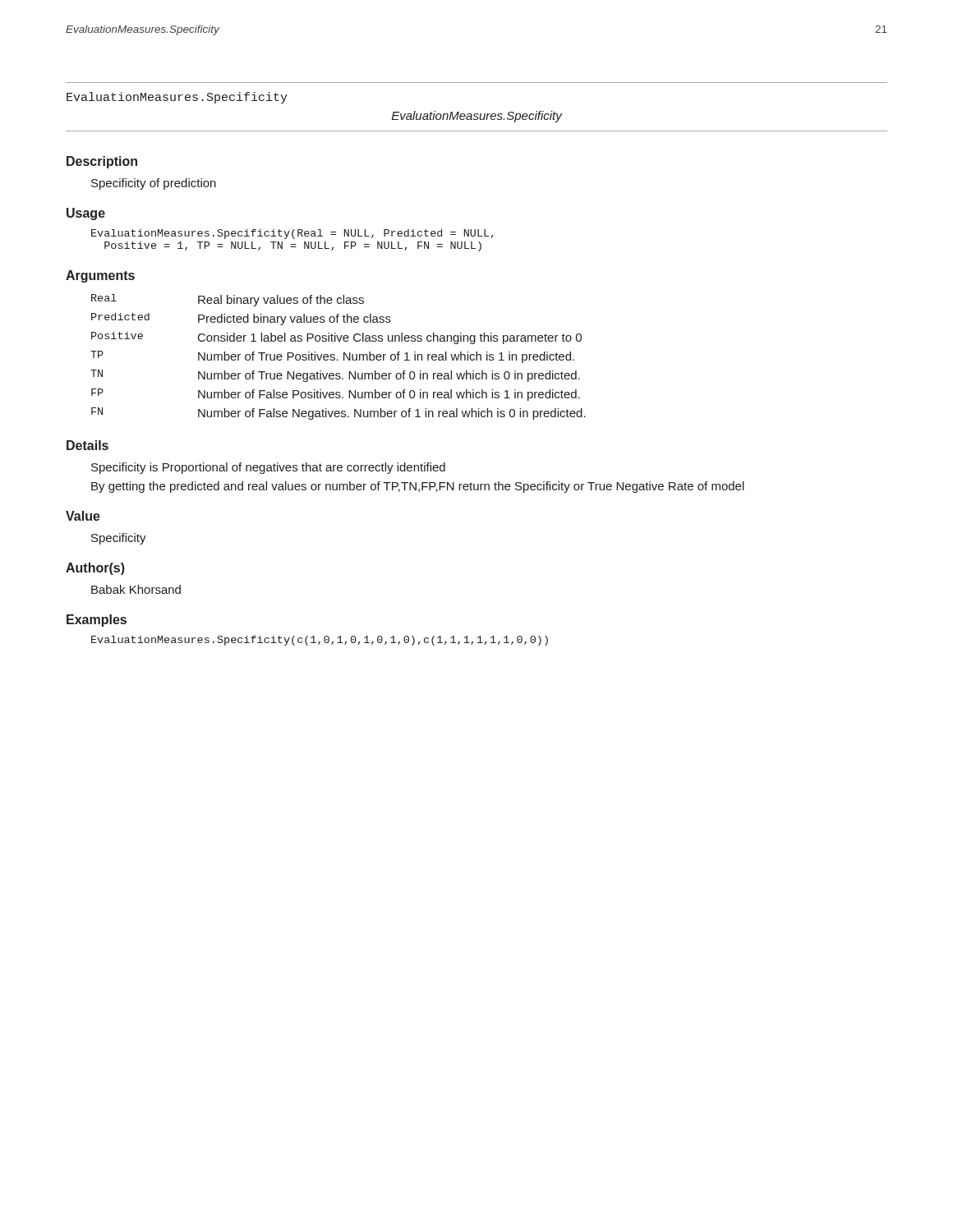This screenshot has height=1232, width=953.
Task: Locate the text "Babak Khorsand"
Action: pos(136,589)
